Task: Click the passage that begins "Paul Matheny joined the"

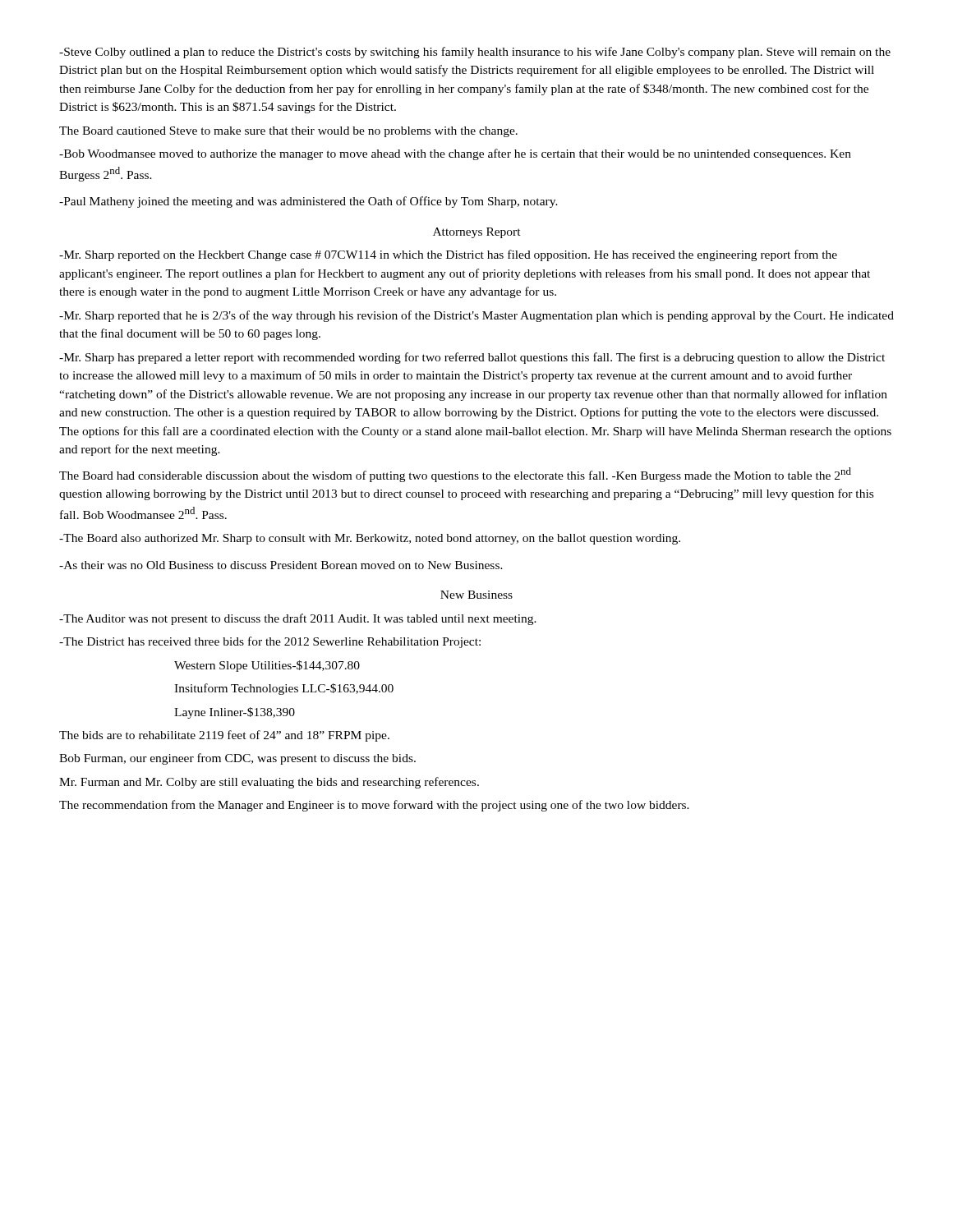Action: pyautogui.click(x=476, y=202)
